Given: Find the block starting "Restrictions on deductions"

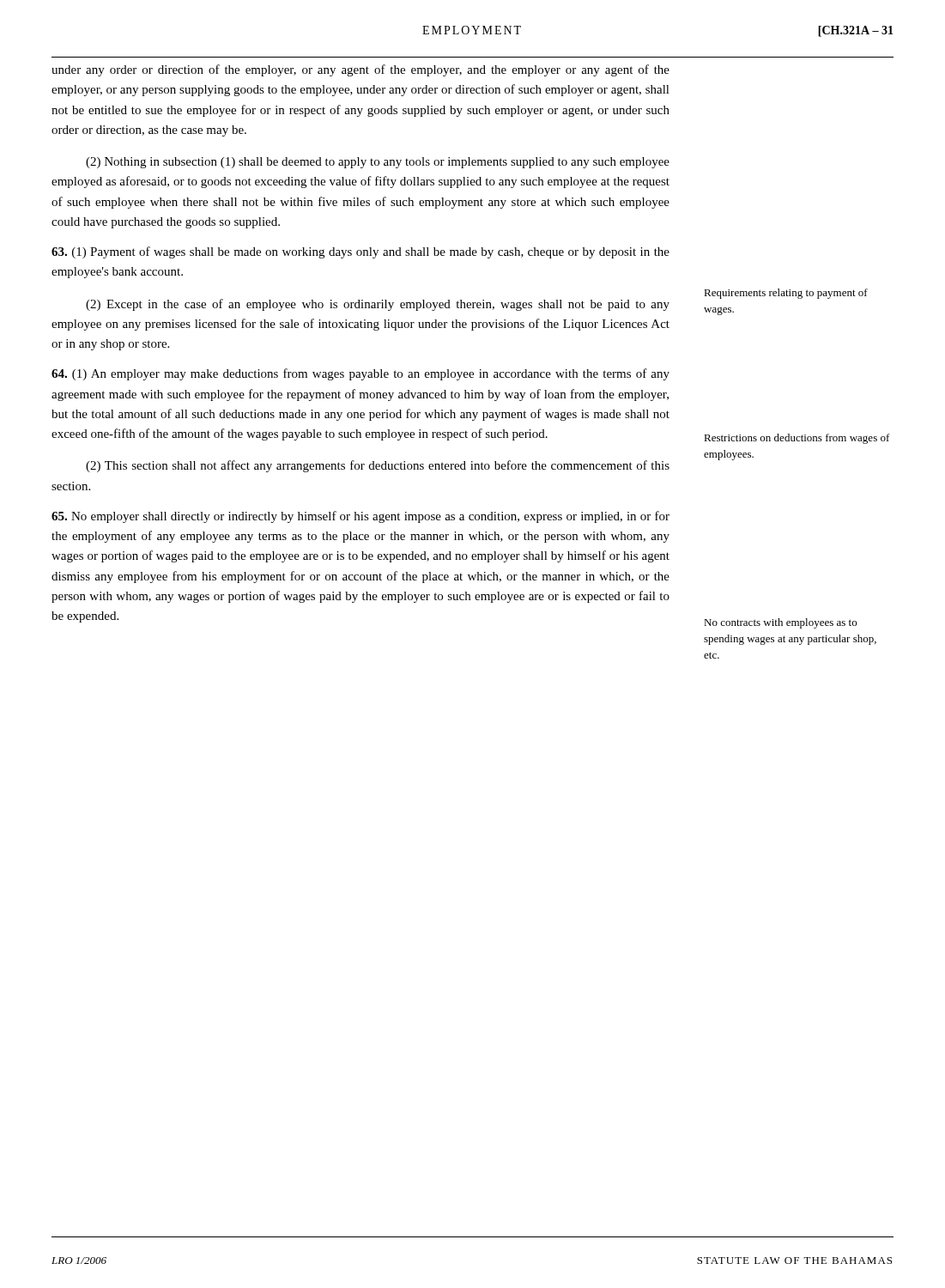Looking at the screenshot, I should pos(797,445).
